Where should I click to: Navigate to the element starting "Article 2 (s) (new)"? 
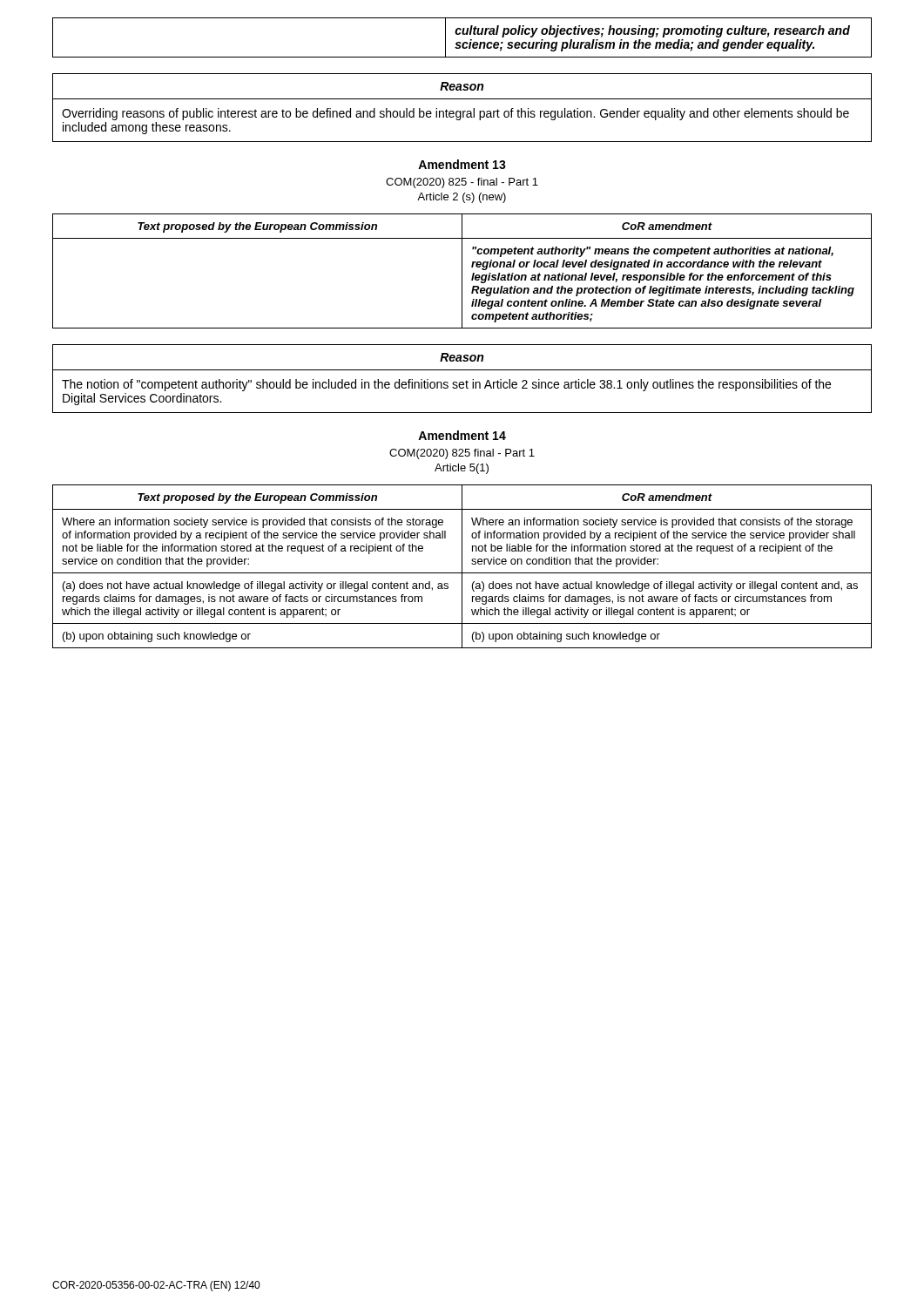coord(462,196)
